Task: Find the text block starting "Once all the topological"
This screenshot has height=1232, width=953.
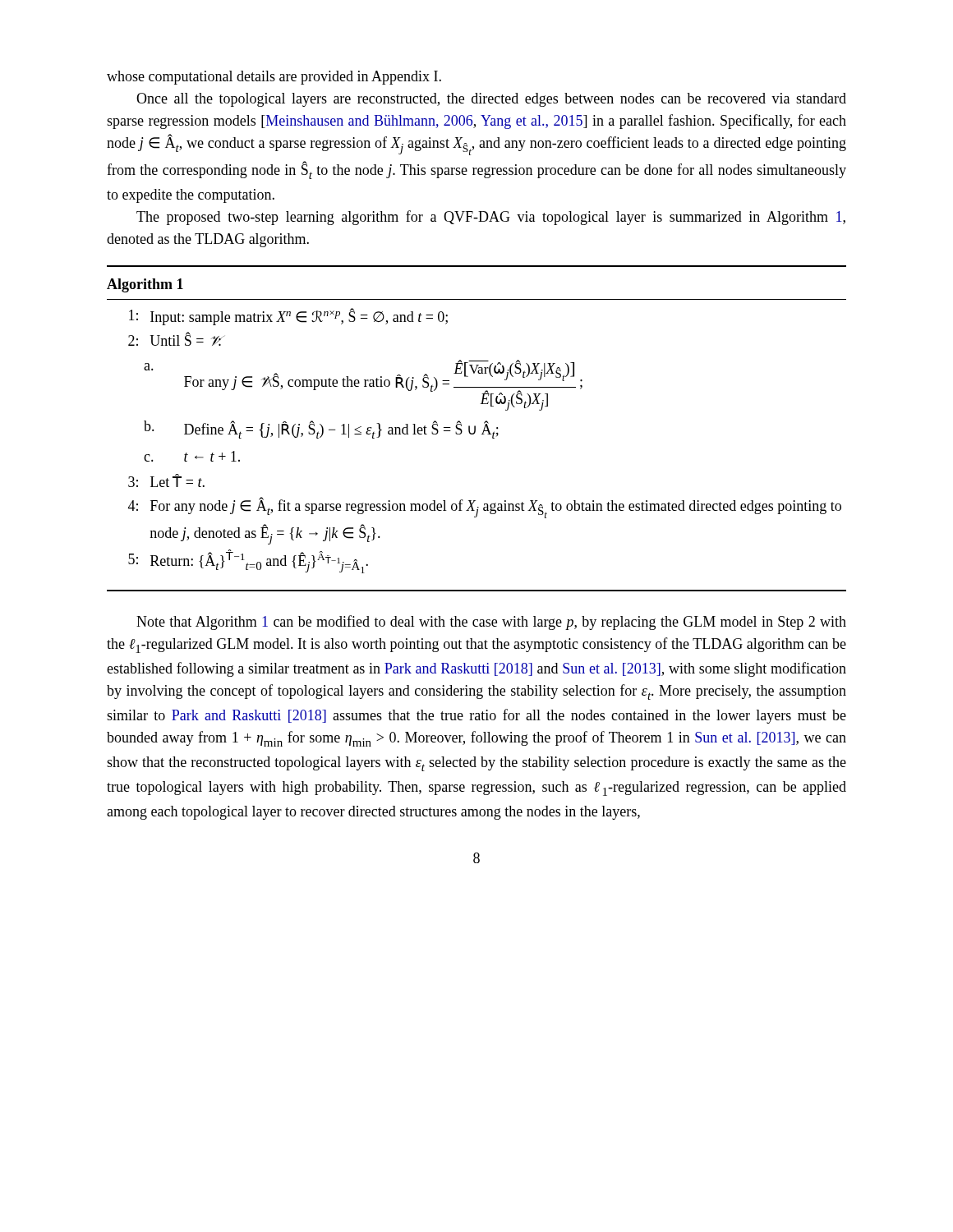Action: coord(476,147)
